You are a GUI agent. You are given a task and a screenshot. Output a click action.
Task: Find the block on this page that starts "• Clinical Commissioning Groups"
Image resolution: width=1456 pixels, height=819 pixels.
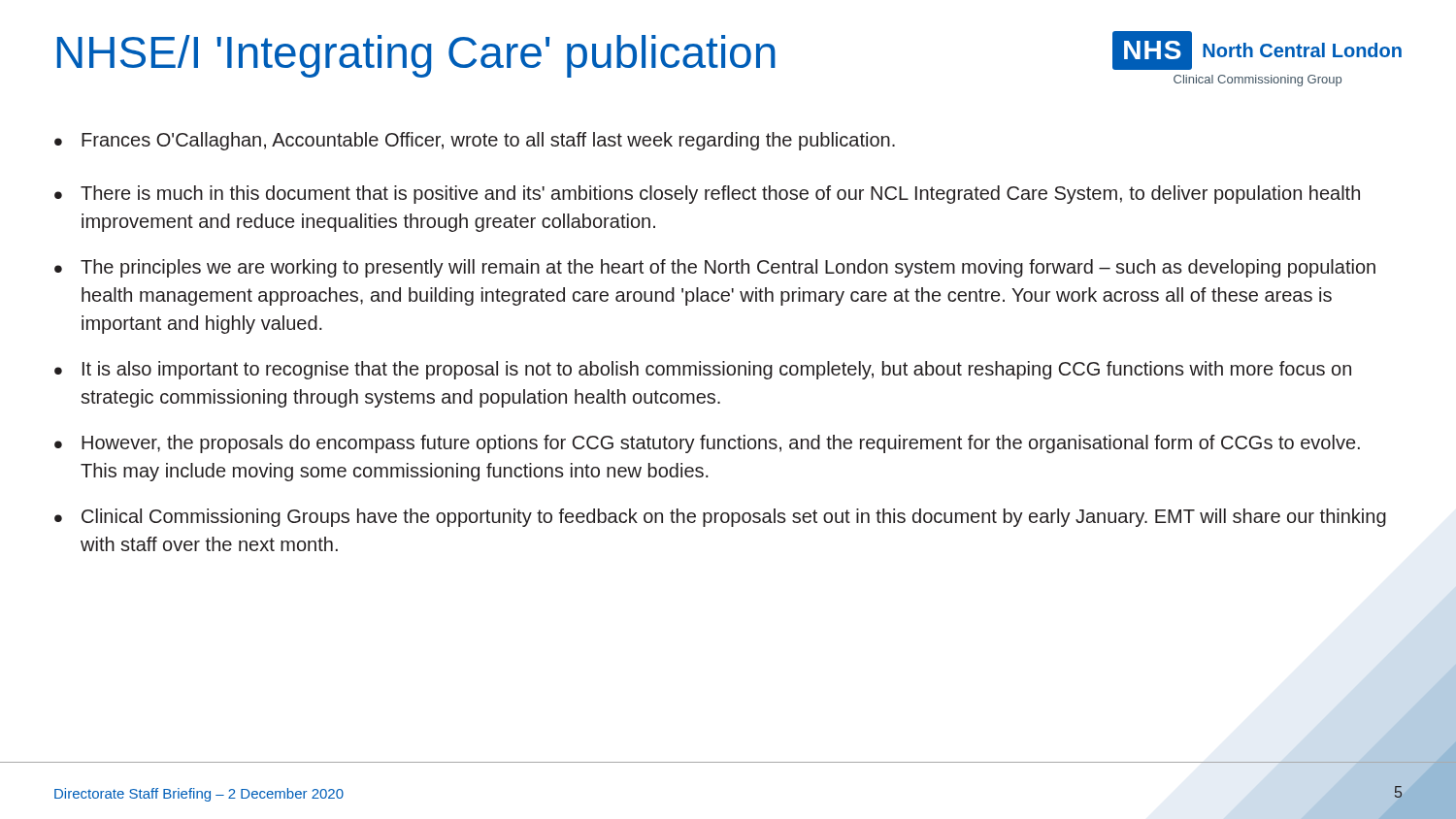tap(728, 530)
